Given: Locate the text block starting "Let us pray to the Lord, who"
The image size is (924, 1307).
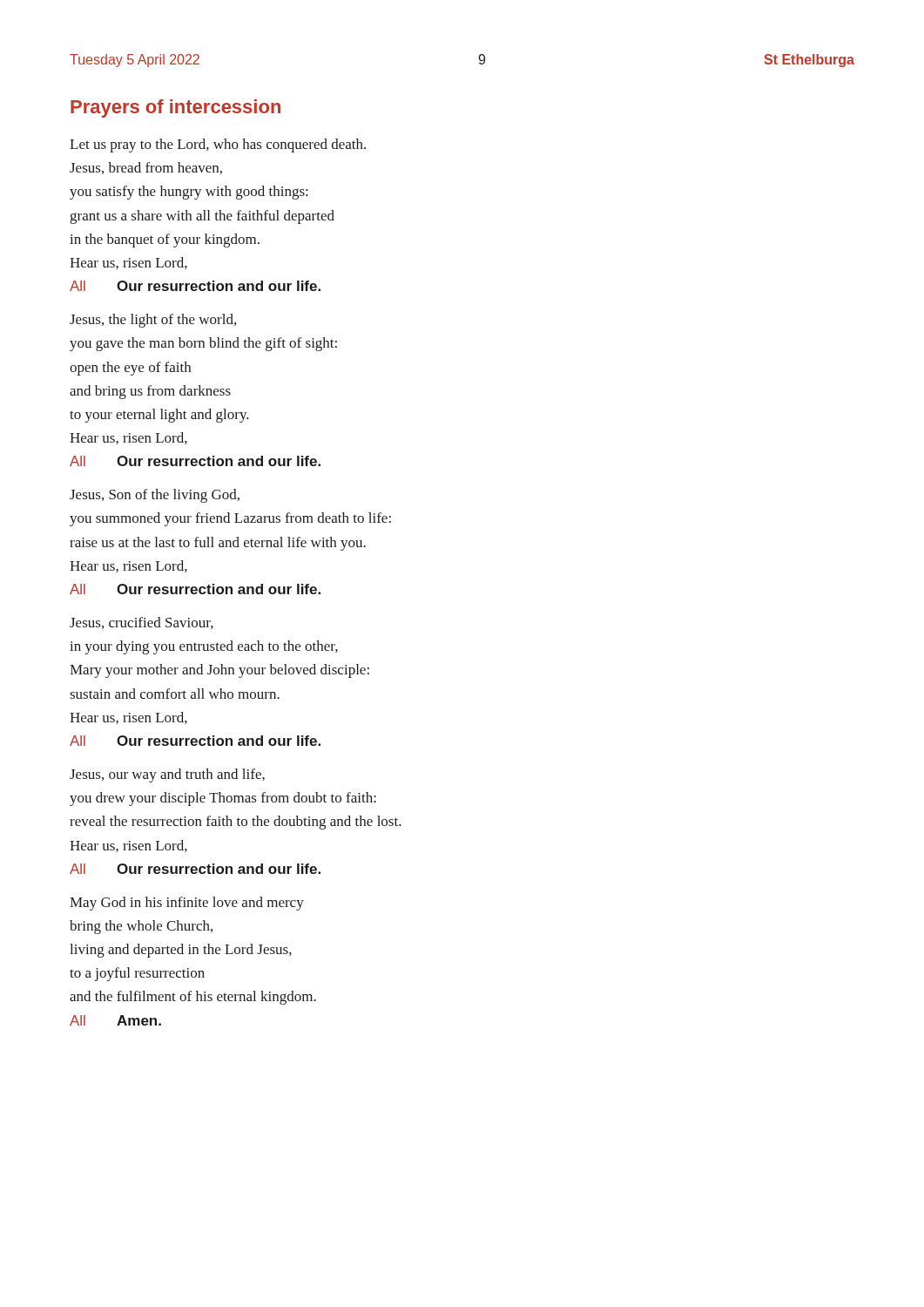Looking at the screenshot, I should (x=218, y=146).
